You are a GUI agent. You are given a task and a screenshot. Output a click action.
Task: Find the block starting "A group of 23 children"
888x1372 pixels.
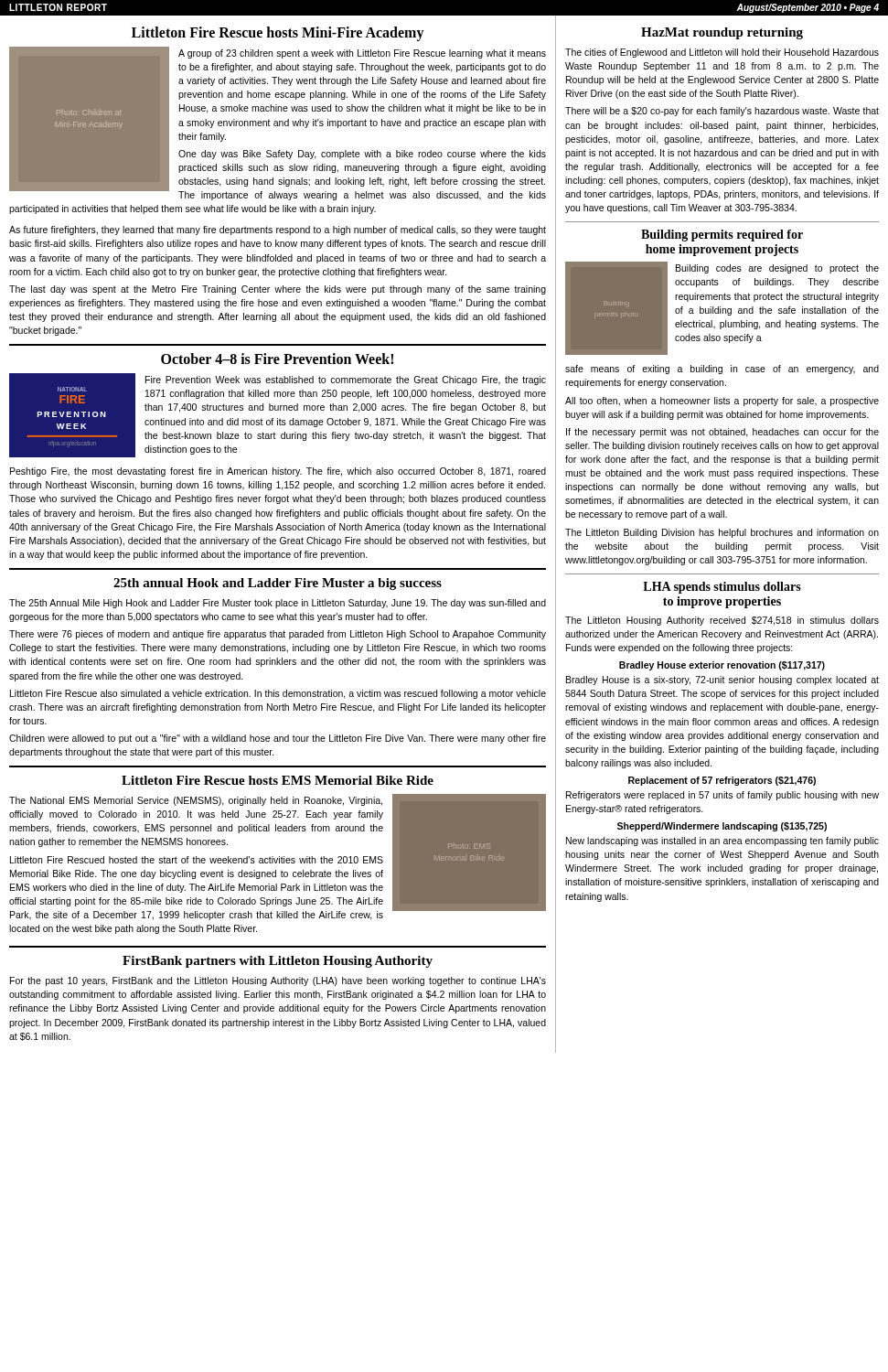(x=278, y=131)
